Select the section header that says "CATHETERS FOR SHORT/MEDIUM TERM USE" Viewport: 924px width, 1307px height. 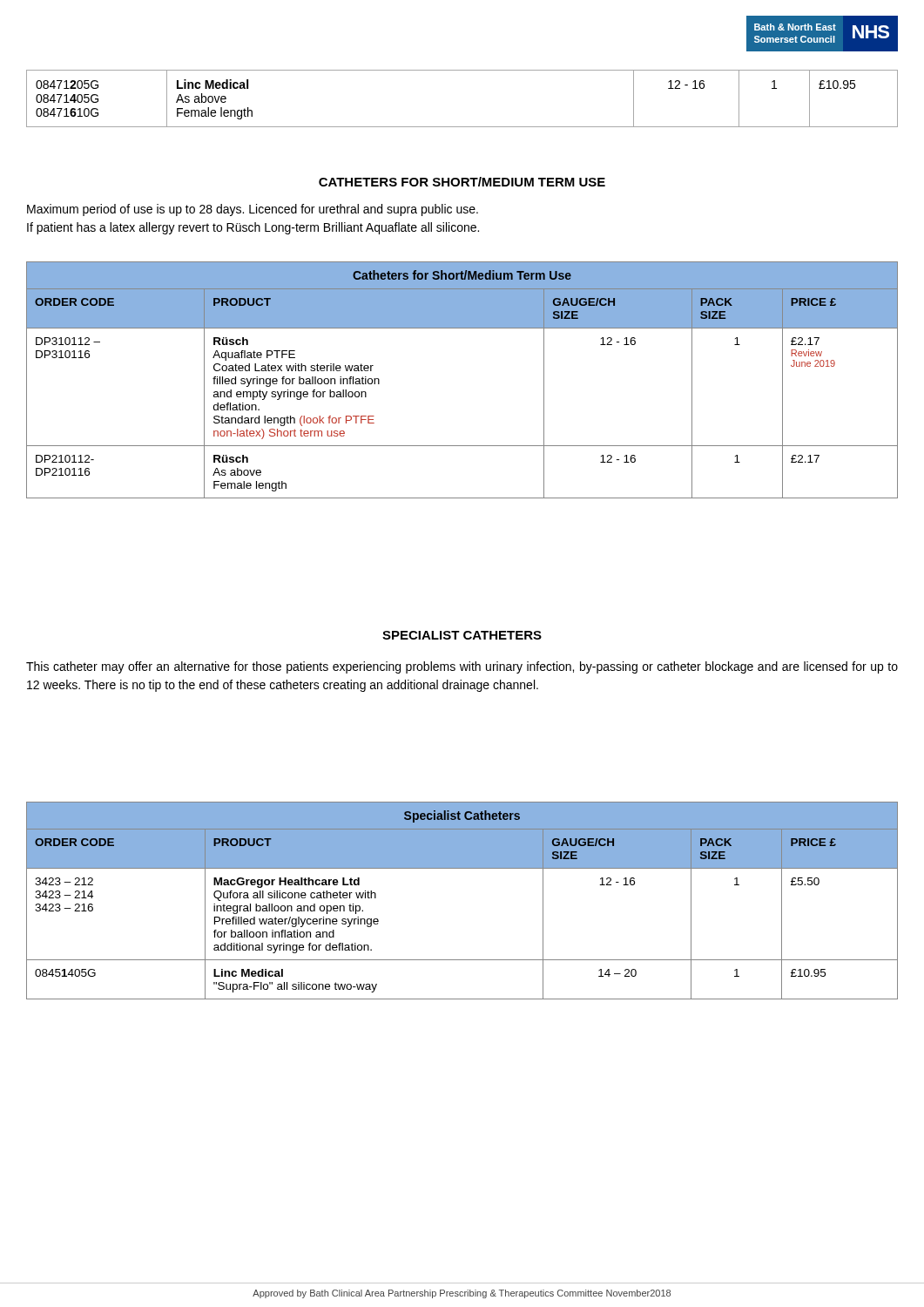pyautogui.click(x=462, y=182)
